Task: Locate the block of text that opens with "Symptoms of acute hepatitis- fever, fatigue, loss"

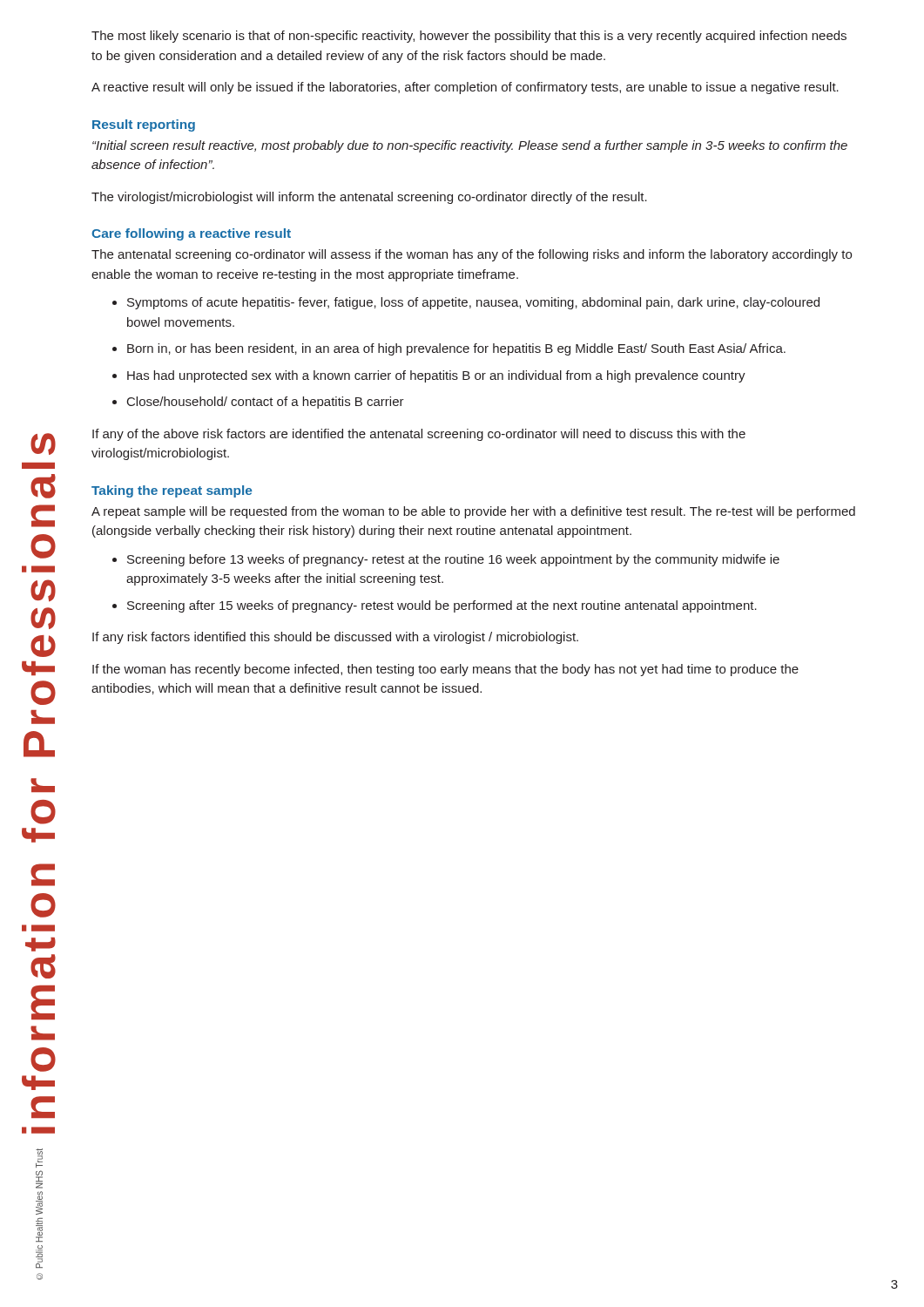Action: tap(475, 312)
